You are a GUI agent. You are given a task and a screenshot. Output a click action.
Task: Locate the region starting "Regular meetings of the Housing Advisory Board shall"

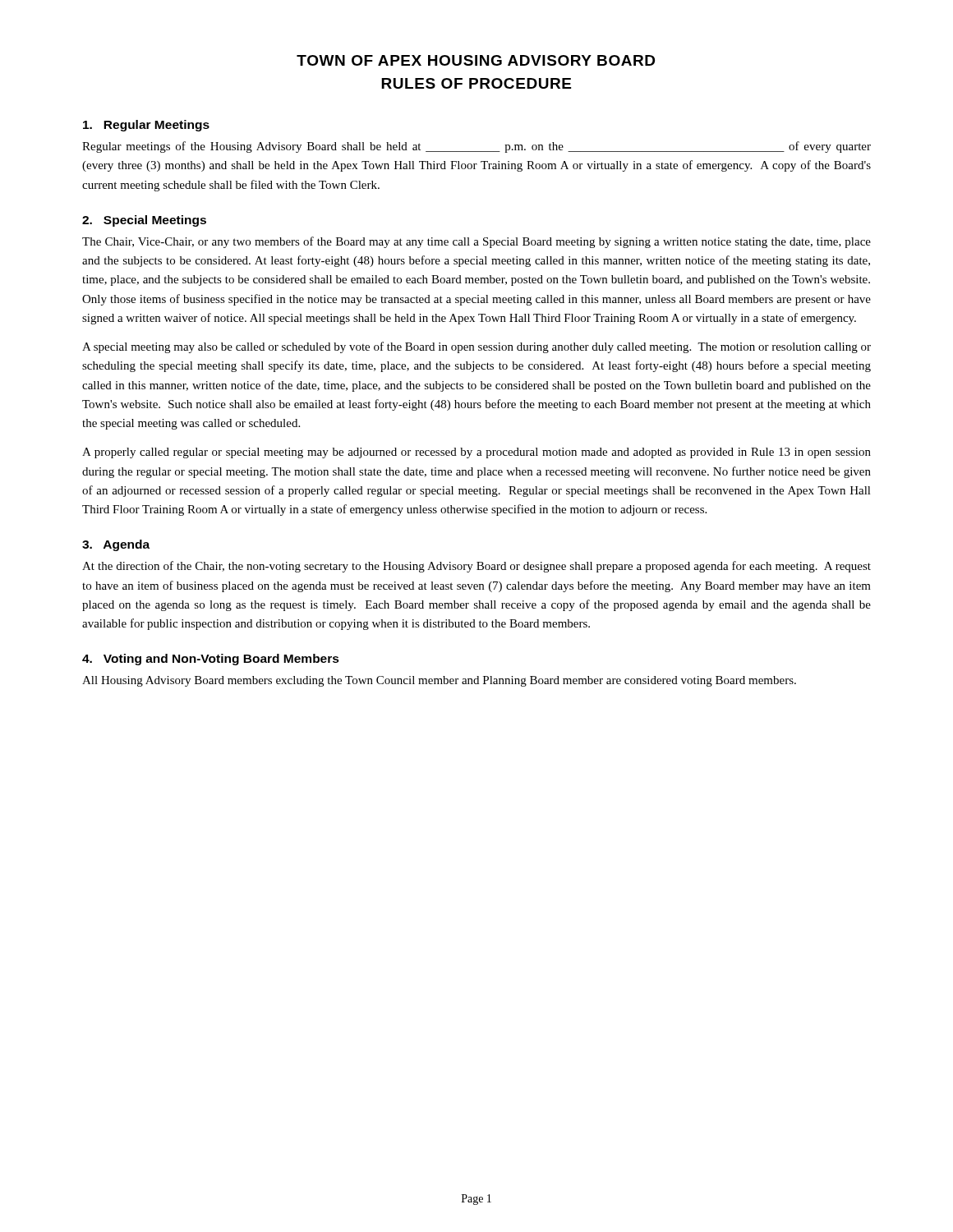[x=476, y=165]
